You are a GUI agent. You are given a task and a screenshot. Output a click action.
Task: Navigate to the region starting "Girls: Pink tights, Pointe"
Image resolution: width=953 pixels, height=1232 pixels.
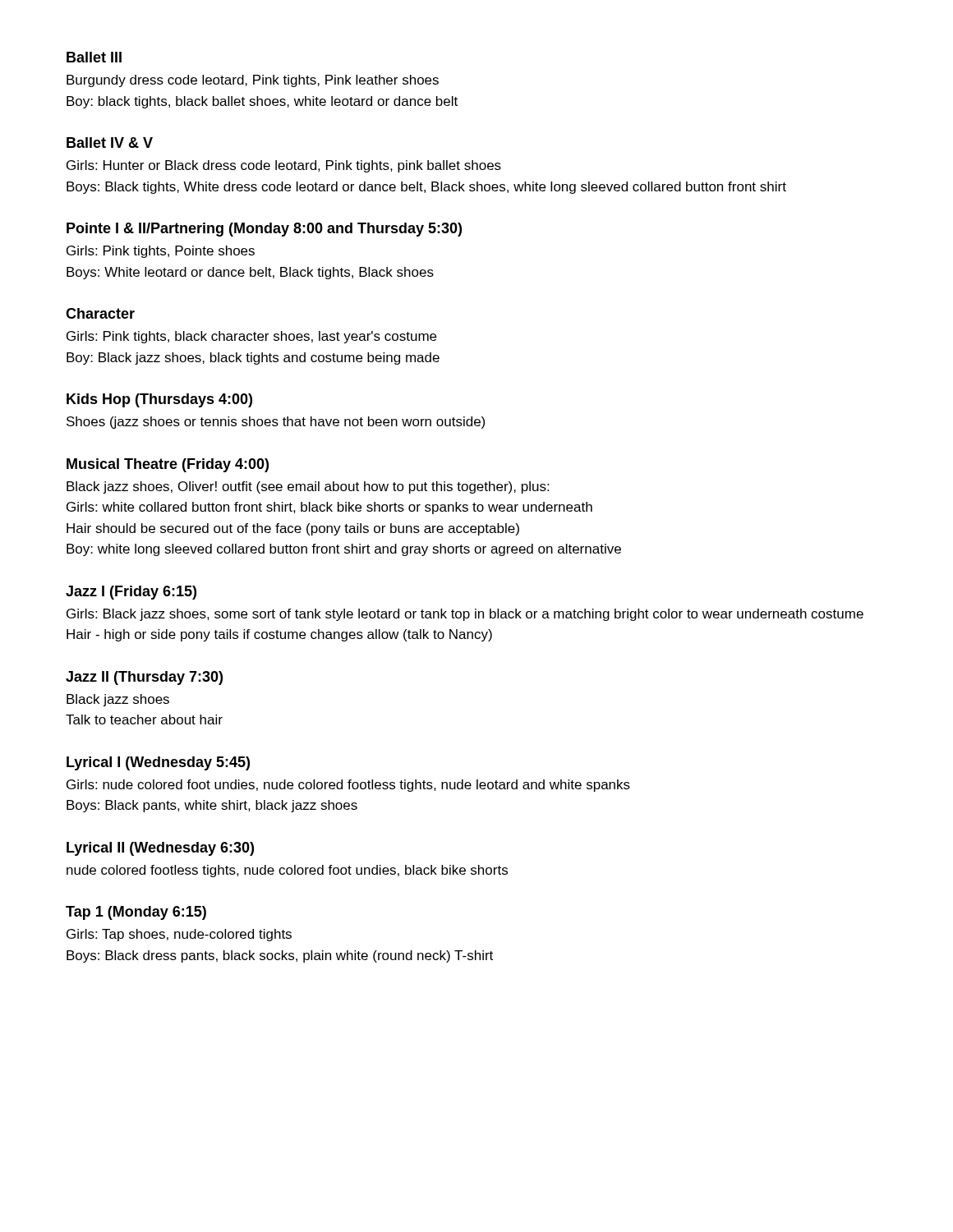(x=250, y=261)
